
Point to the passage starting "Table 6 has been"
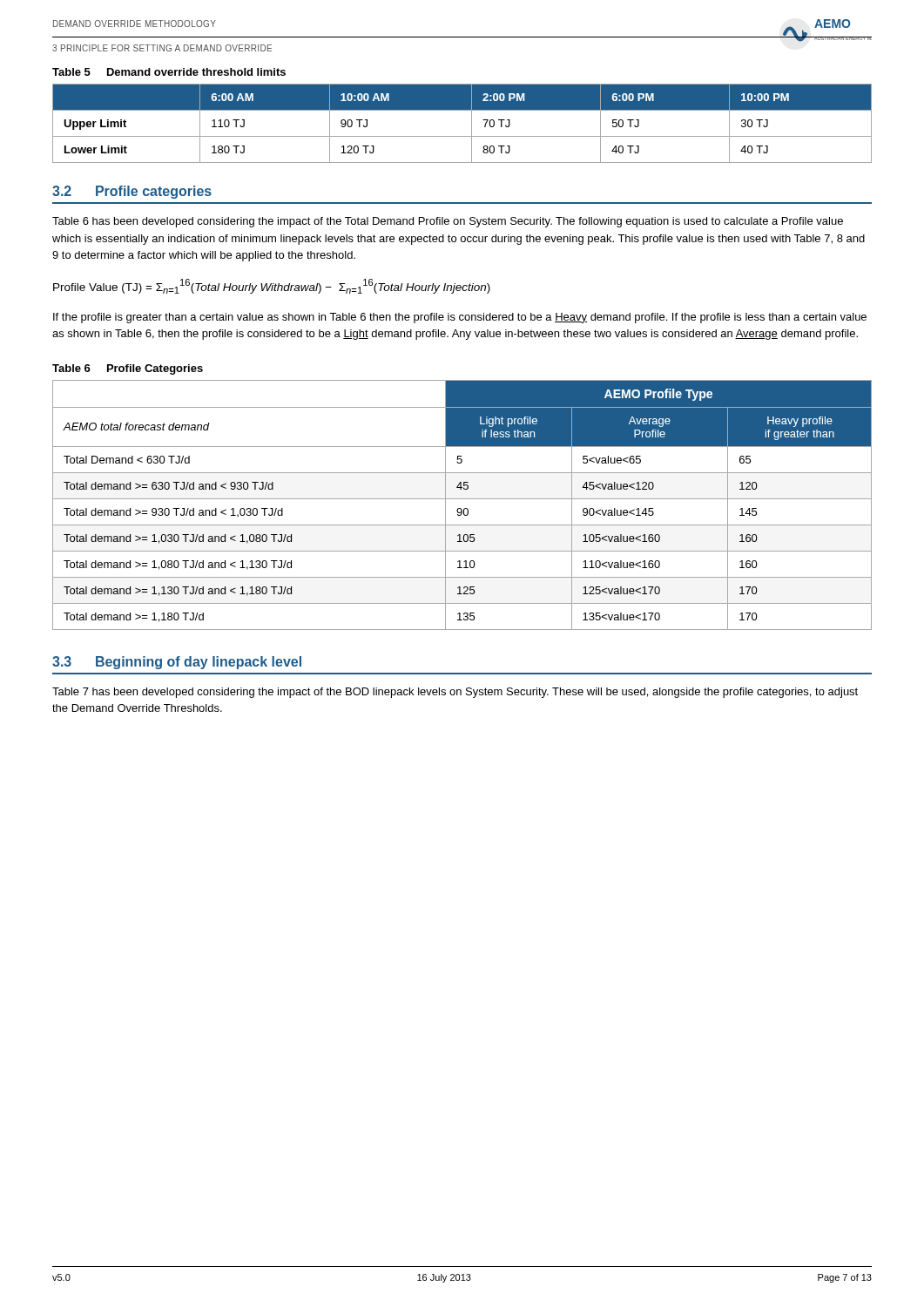tap(459, 238)
